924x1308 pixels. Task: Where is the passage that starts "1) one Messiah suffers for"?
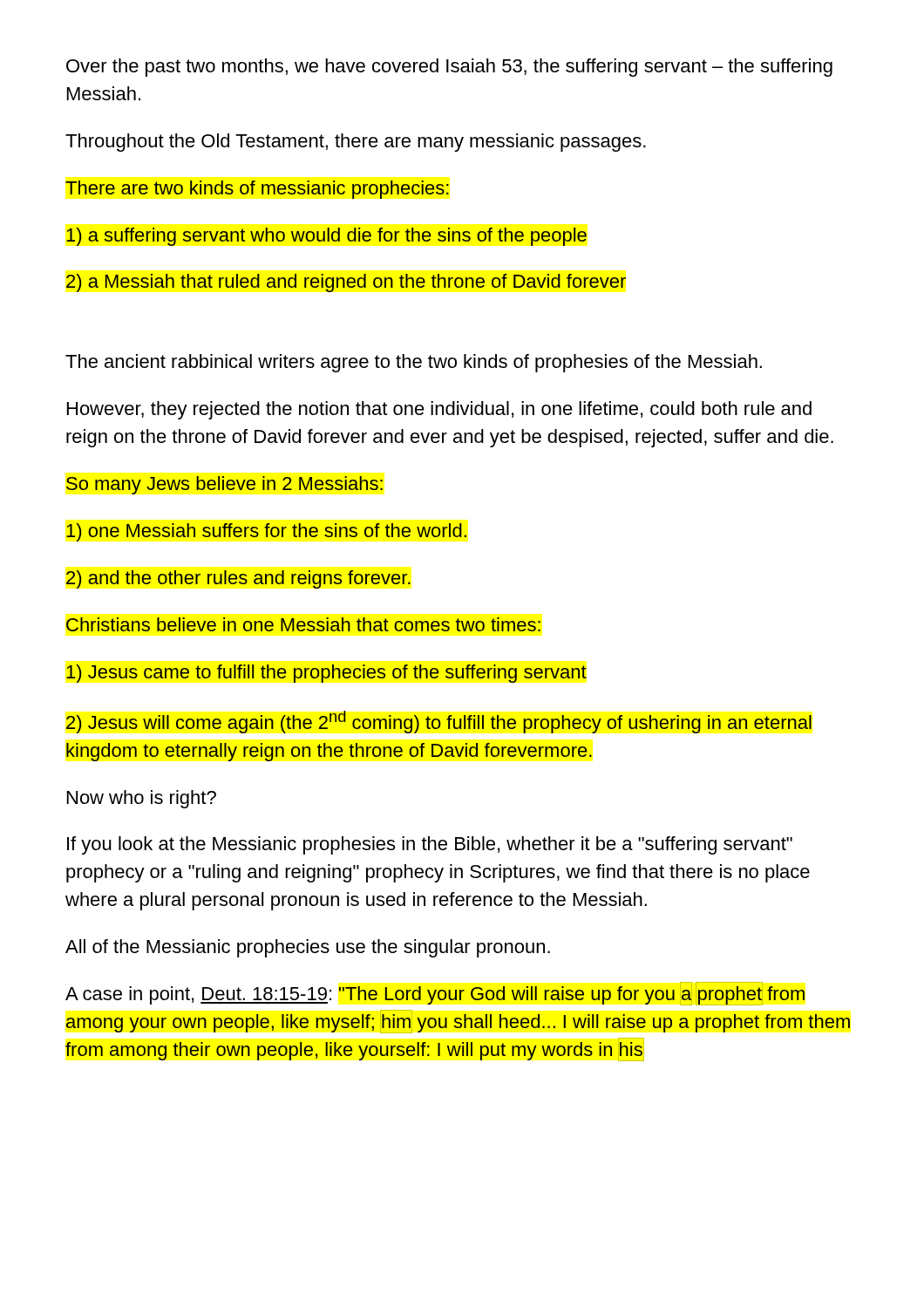coord(267,531)
